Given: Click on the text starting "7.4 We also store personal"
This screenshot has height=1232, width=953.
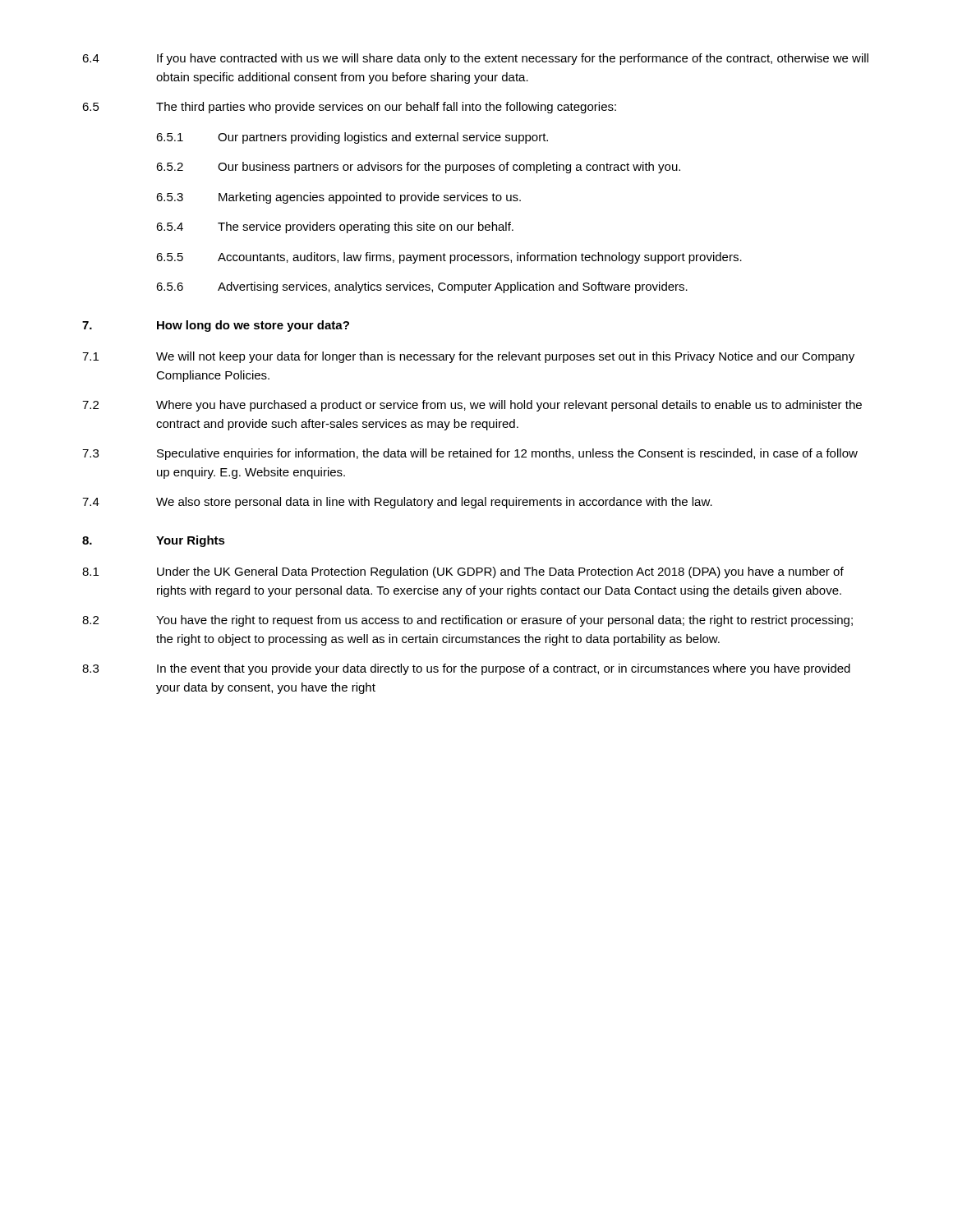Looking at the screenshot, I should click(476, 502).
